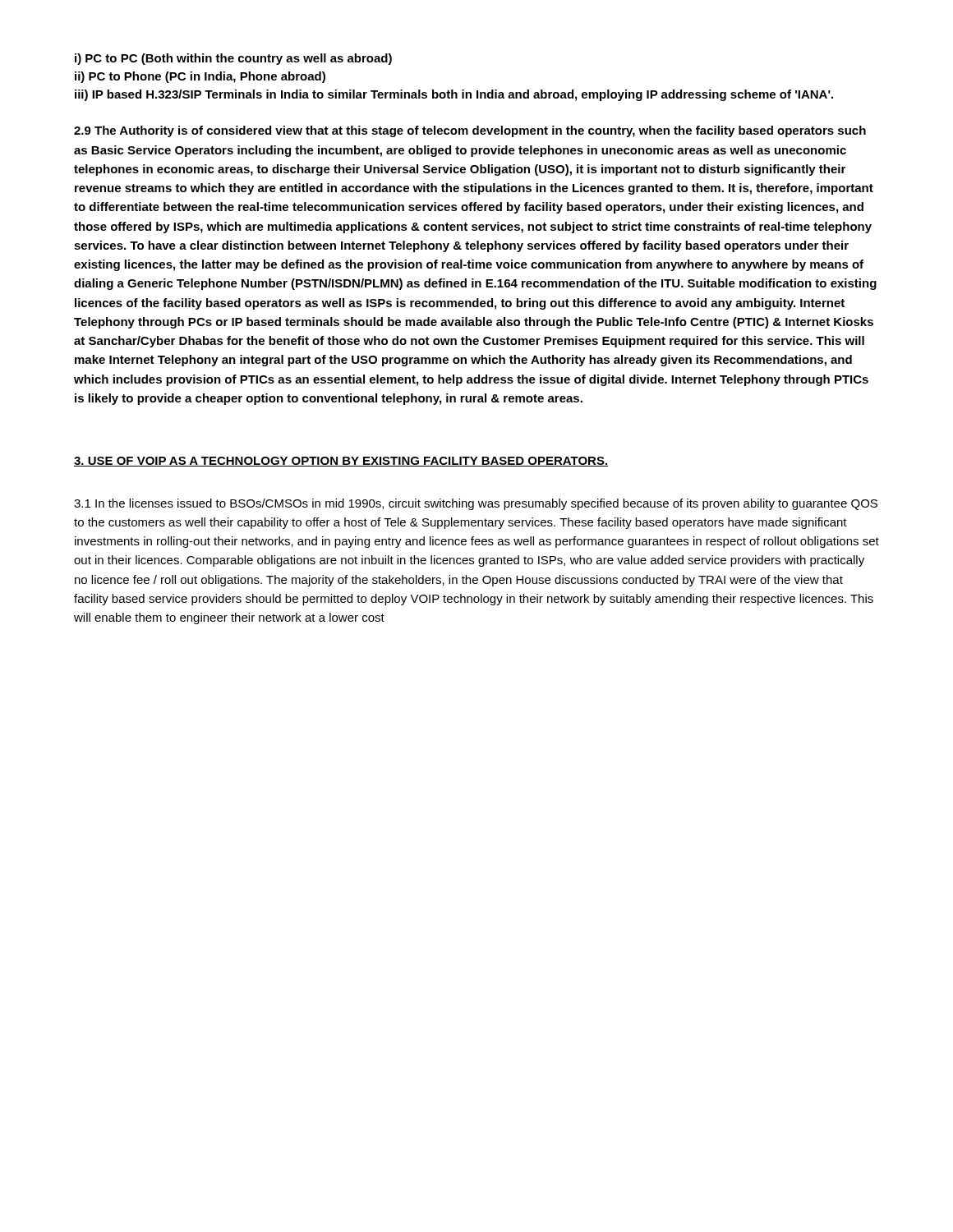Locate the block of text that opens with "iii) IP based H.323/SIP Terminals in India to"
The height and width of the screenshot is (1232, 953).
click(454, 94)
